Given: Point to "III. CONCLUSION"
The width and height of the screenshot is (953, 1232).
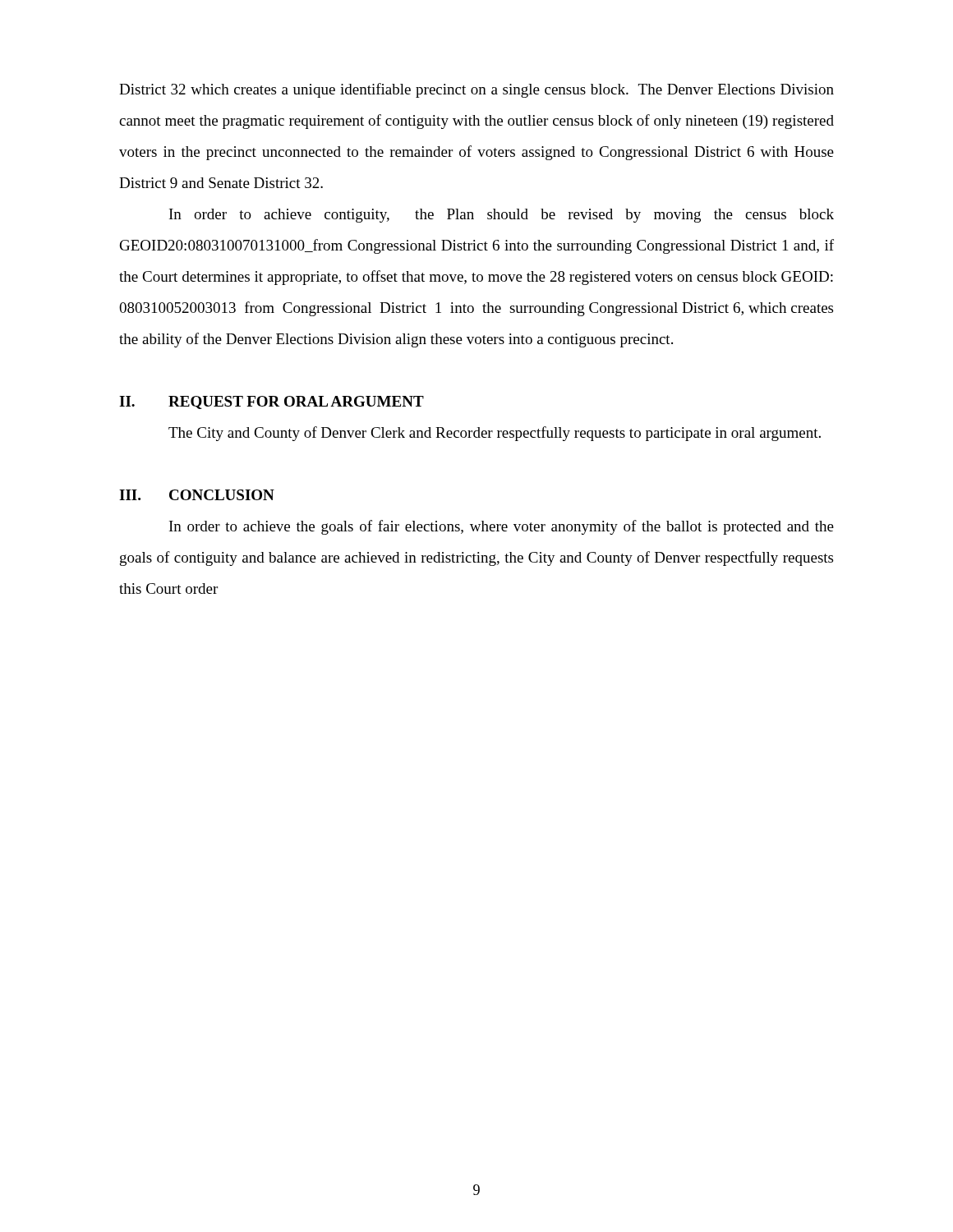Looking at the screenshot, I should point(197,495).
